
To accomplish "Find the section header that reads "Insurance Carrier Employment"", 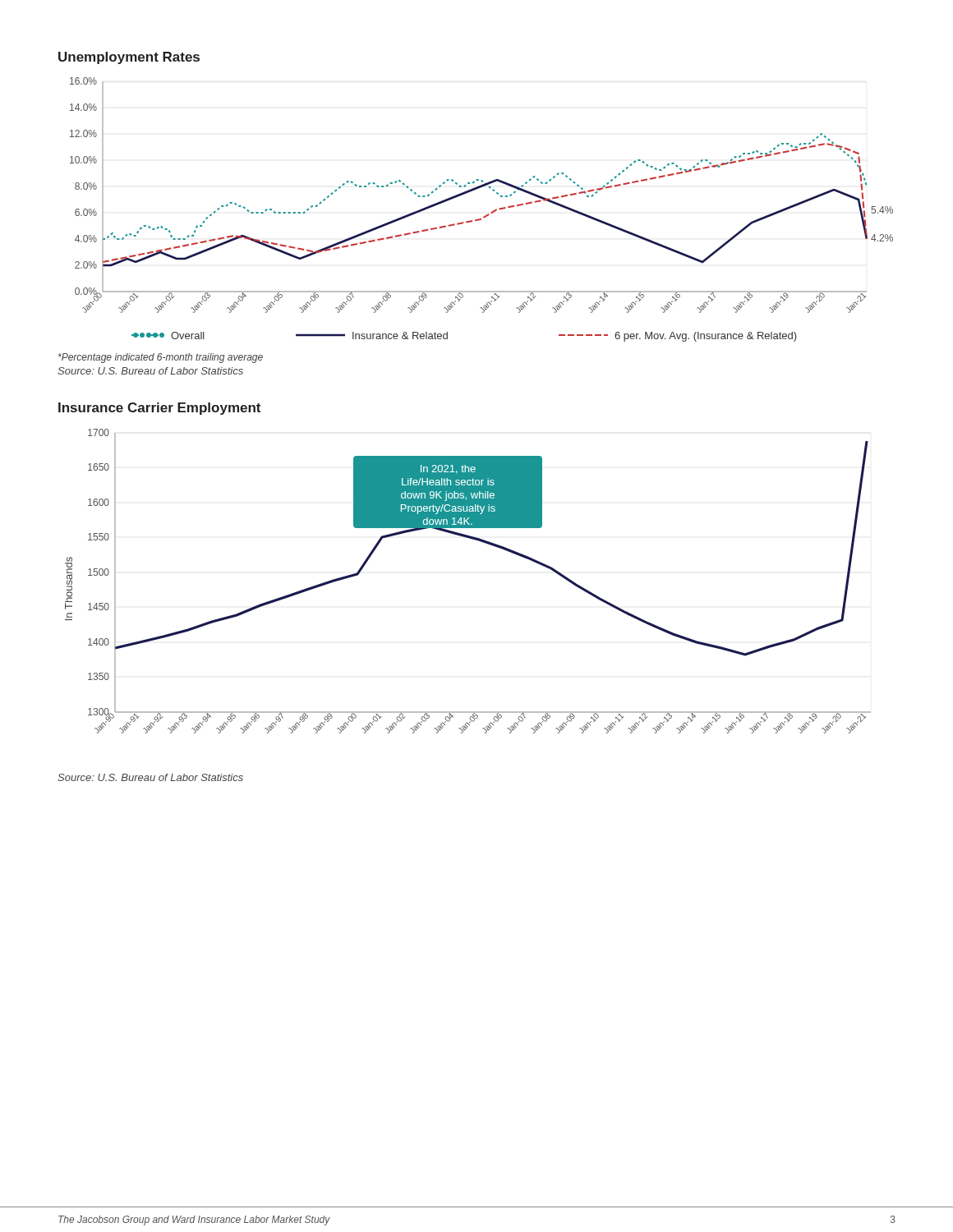I will click(x=159, y=408).
